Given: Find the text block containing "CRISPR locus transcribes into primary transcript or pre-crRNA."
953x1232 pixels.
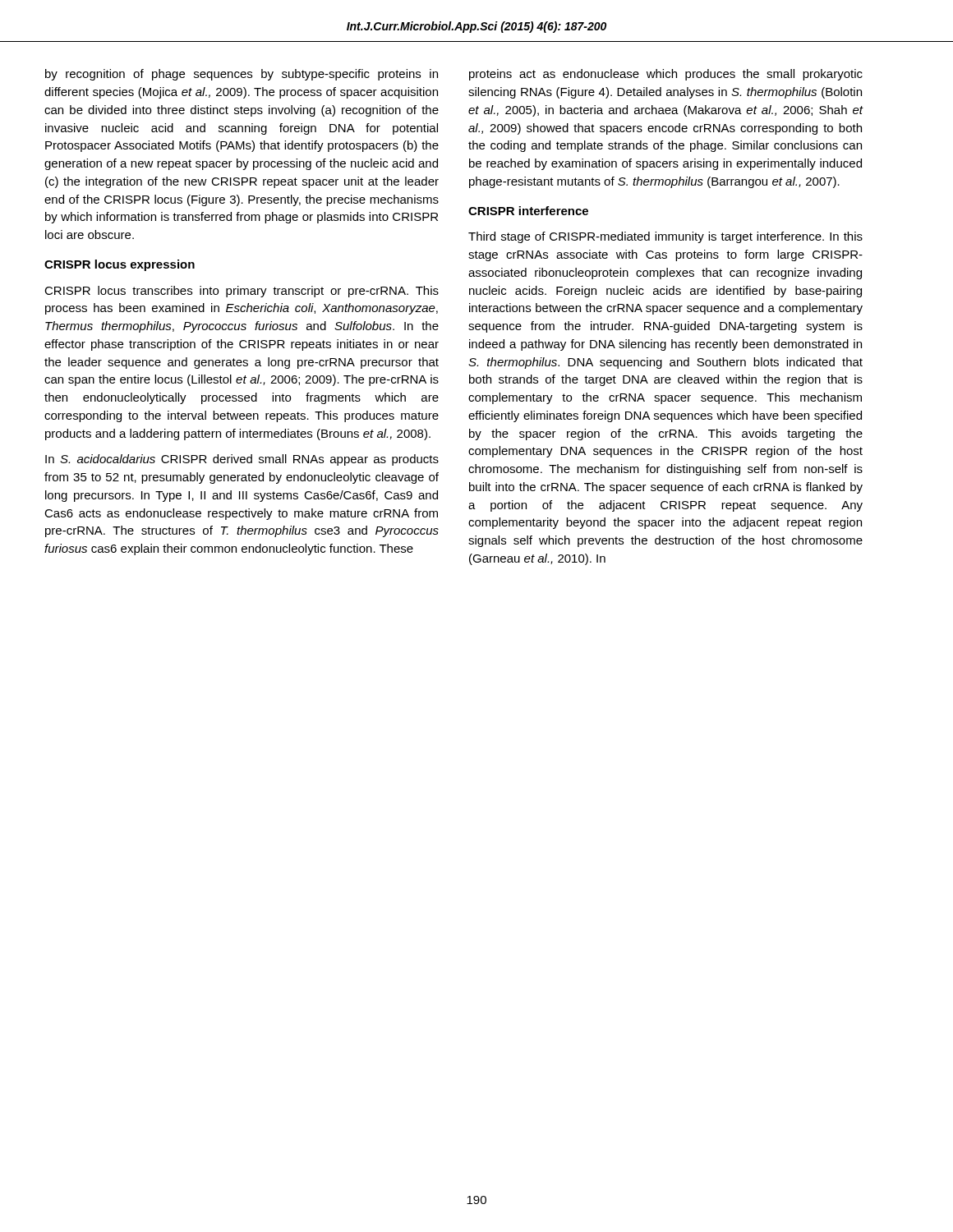Looking at the screenshot, I should 242,362.
